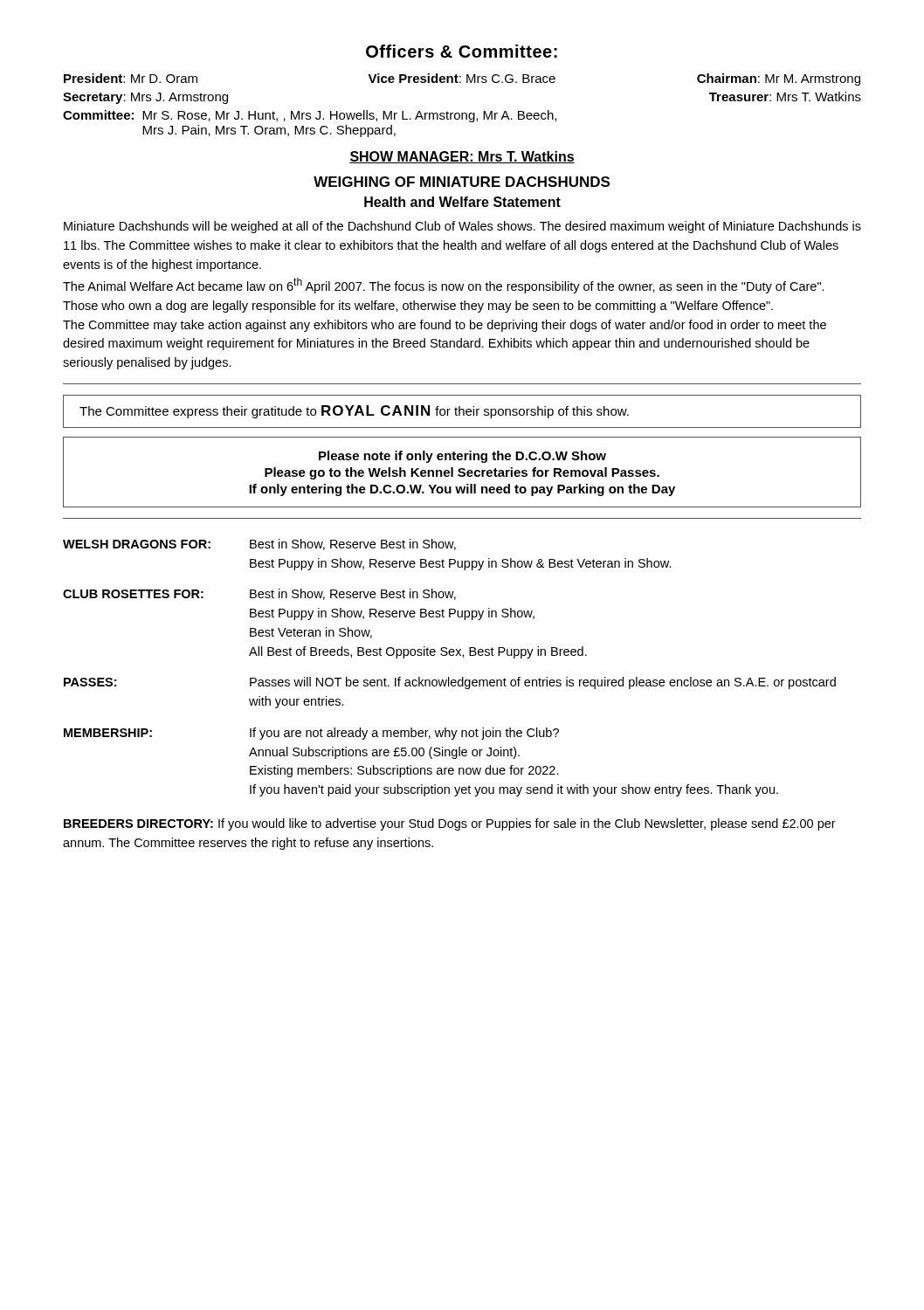Locate the block of text that opens with "WELSH DRAGONS FOR:"

coord(462,554)
